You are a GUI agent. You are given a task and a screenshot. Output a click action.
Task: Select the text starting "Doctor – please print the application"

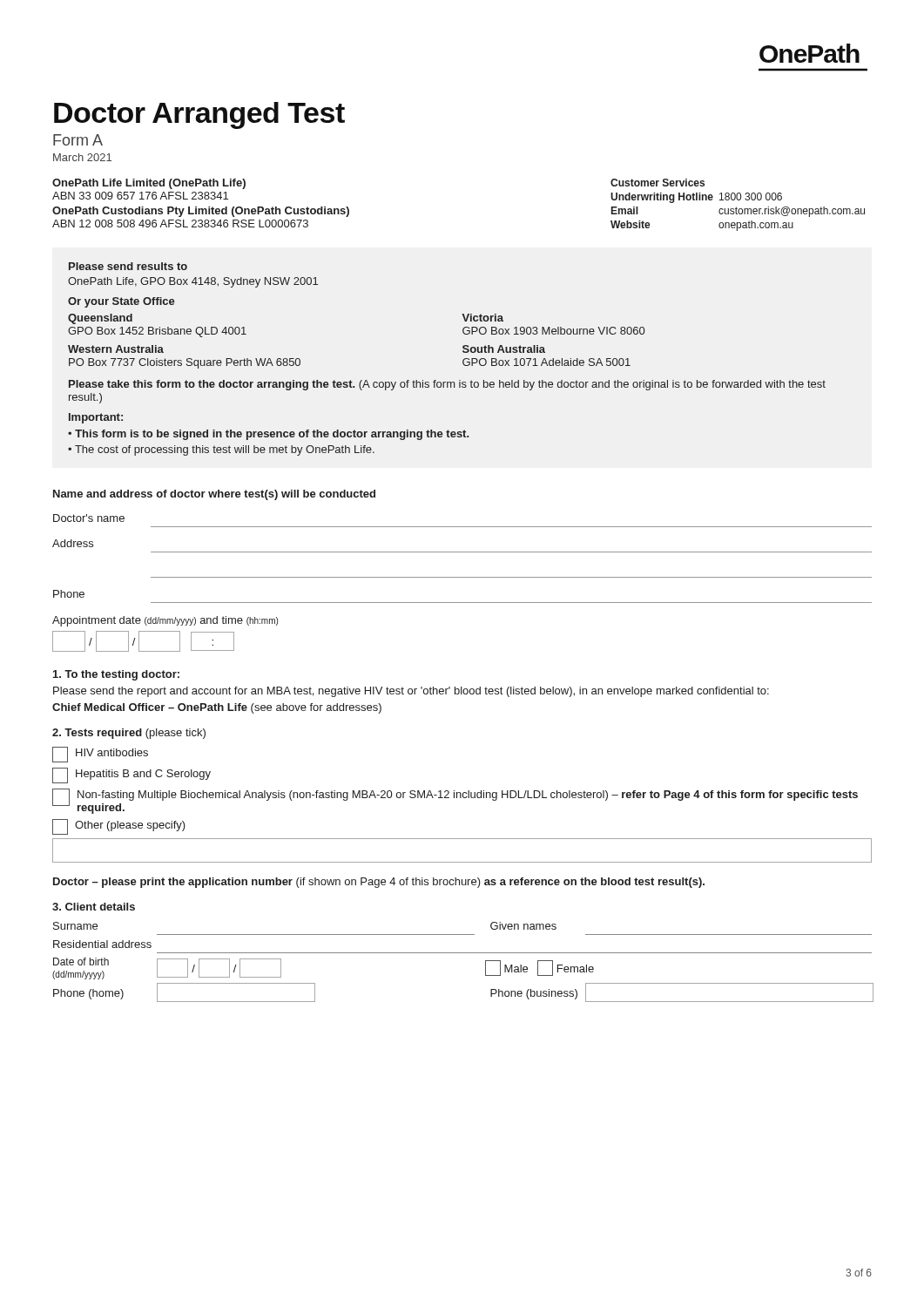[462, 881]
